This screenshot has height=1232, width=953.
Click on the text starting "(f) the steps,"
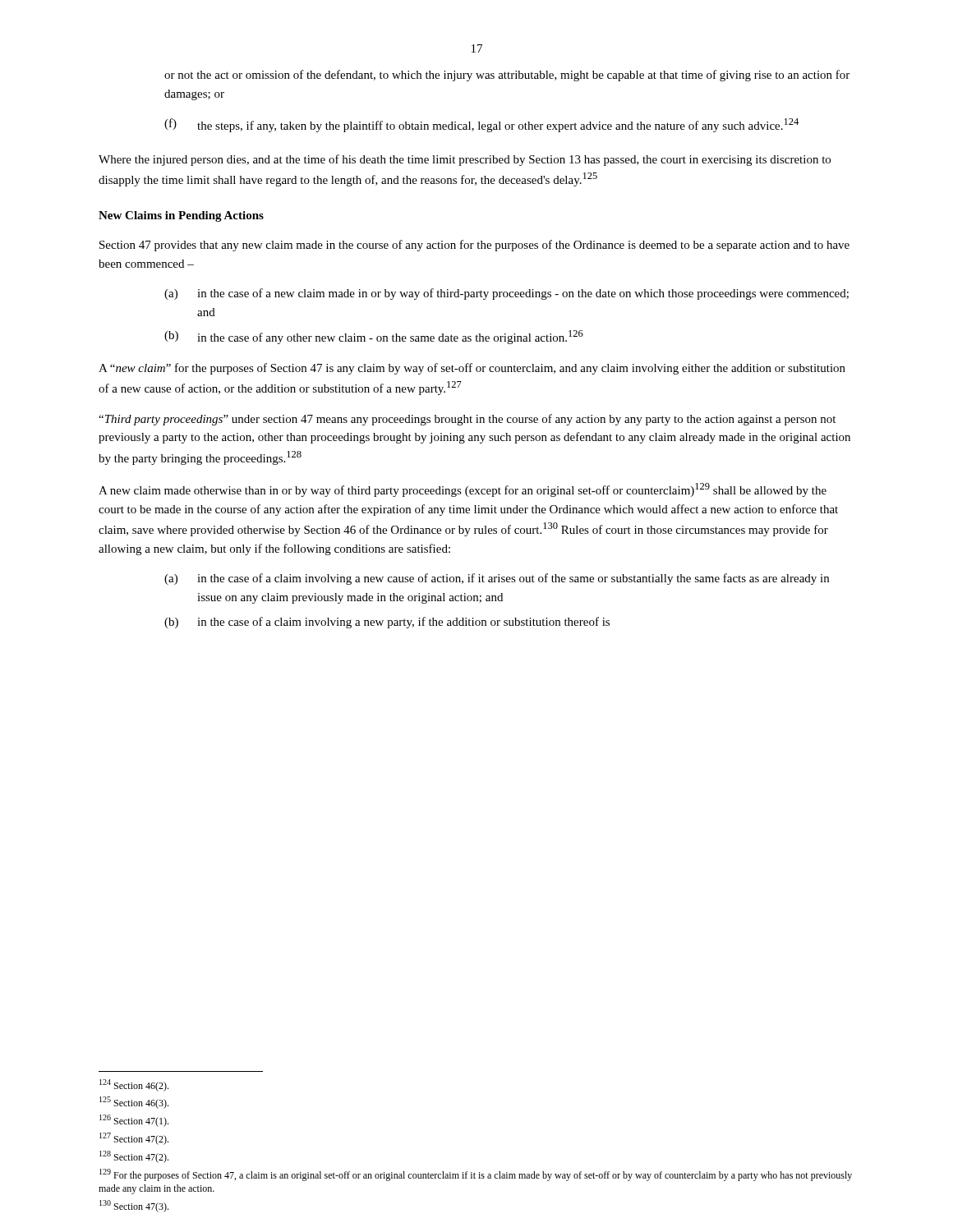509,125
